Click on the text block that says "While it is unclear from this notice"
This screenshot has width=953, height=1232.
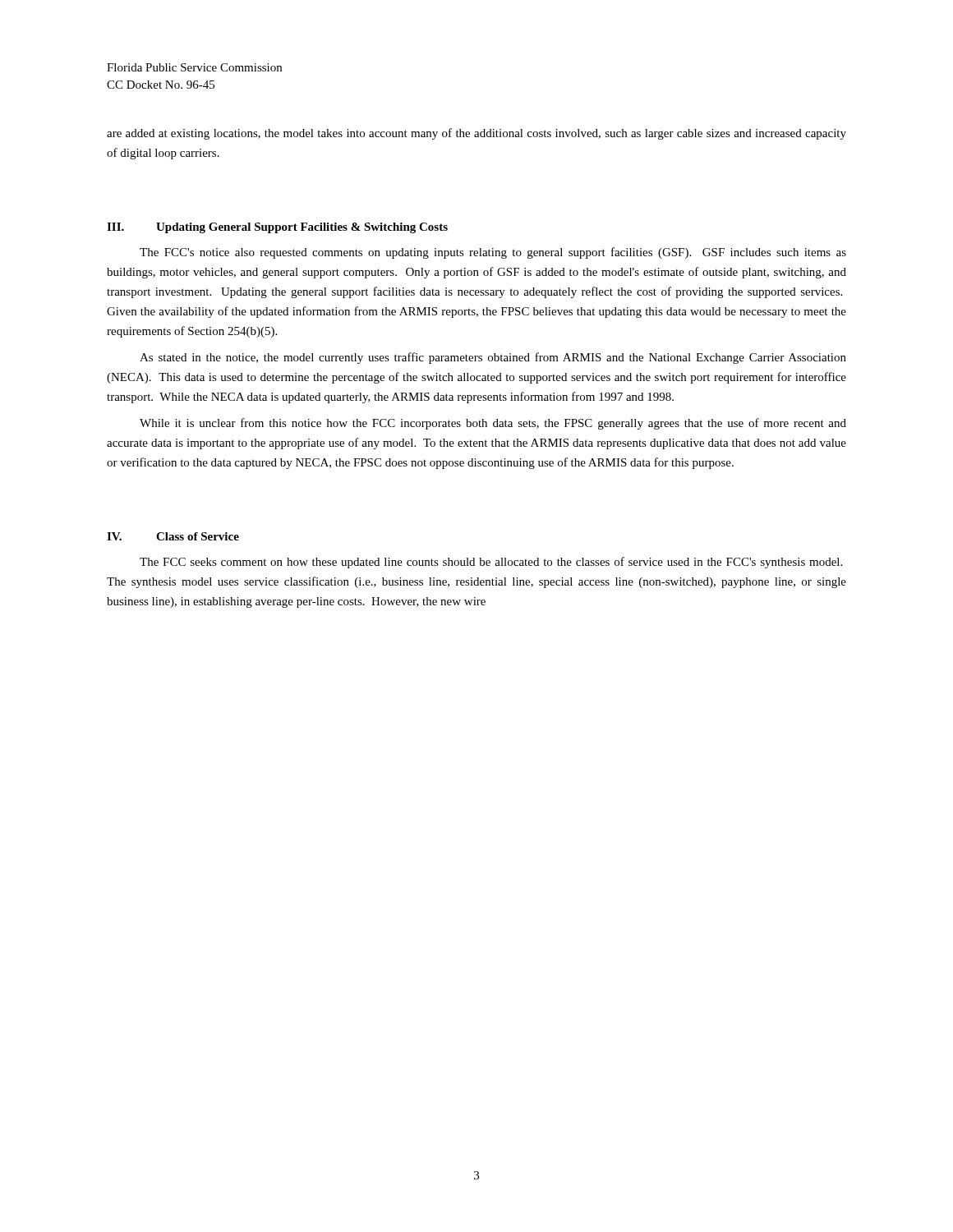click(x=476, y=443)
